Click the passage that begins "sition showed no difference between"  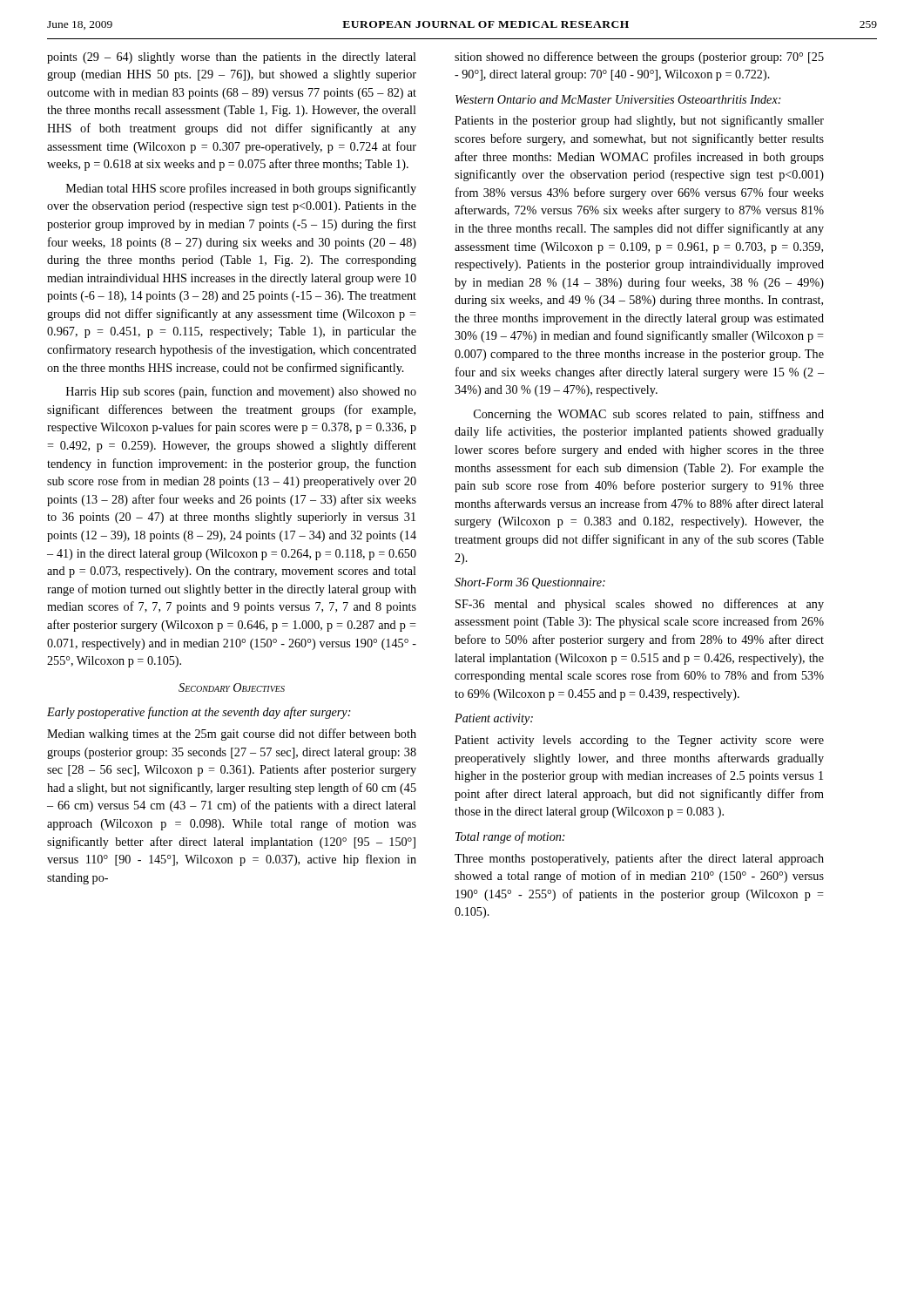click(x=639, y=65)
